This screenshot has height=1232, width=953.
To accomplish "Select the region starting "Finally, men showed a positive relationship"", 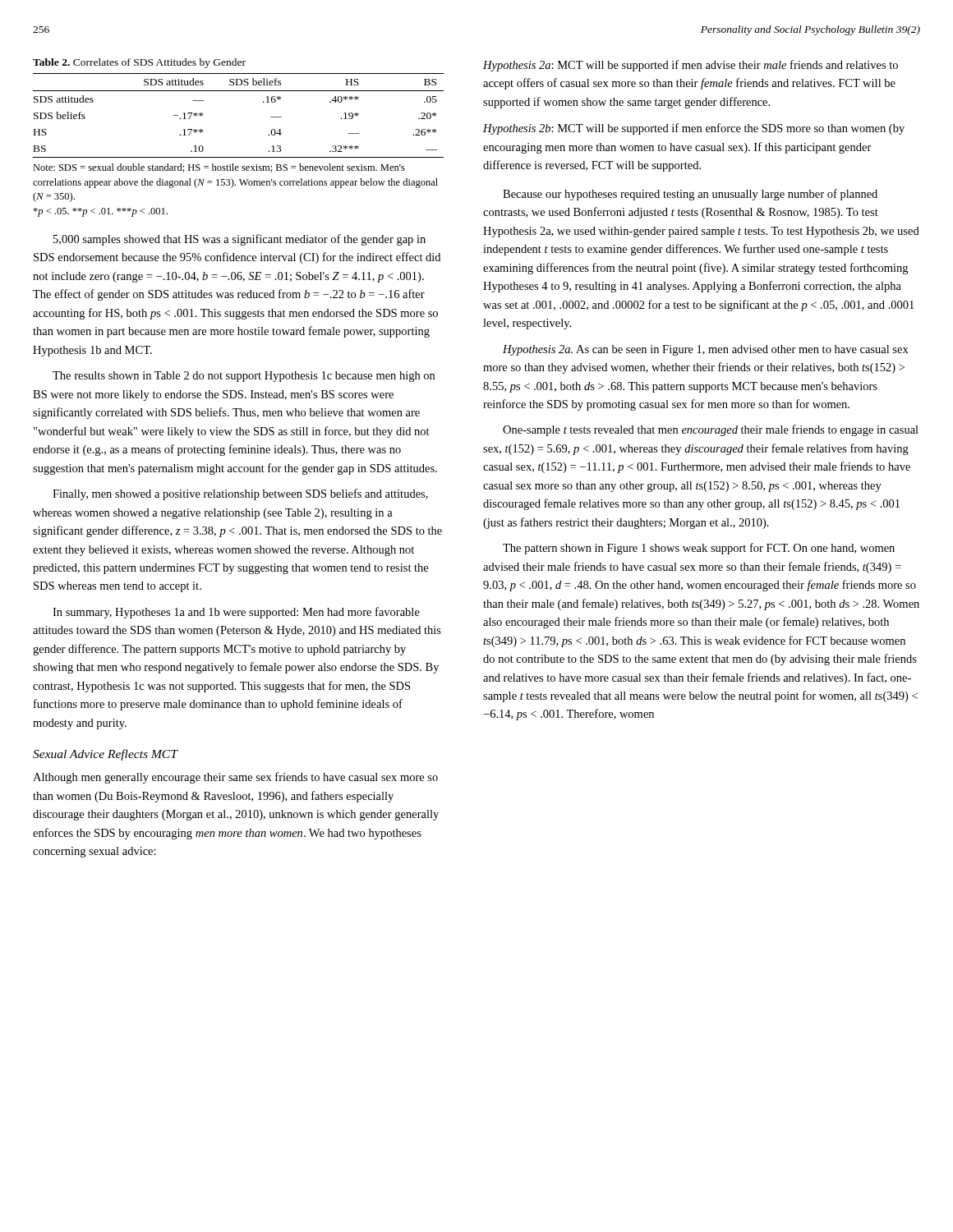I will pyautogui.click(x=238, y=540).
